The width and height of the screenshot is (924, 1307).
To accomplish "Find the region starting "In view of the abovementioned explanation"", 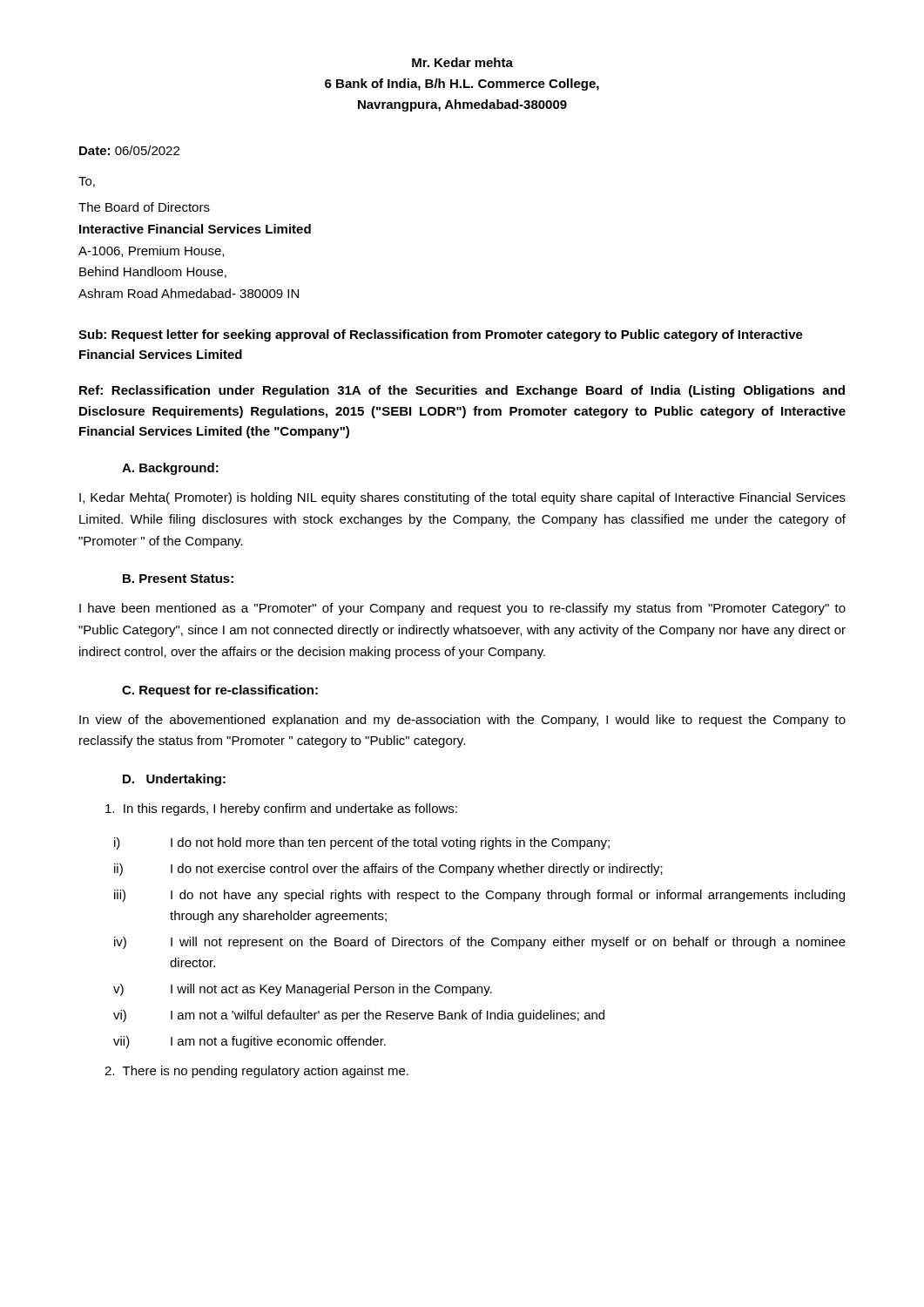I will (x=462, y=730).
